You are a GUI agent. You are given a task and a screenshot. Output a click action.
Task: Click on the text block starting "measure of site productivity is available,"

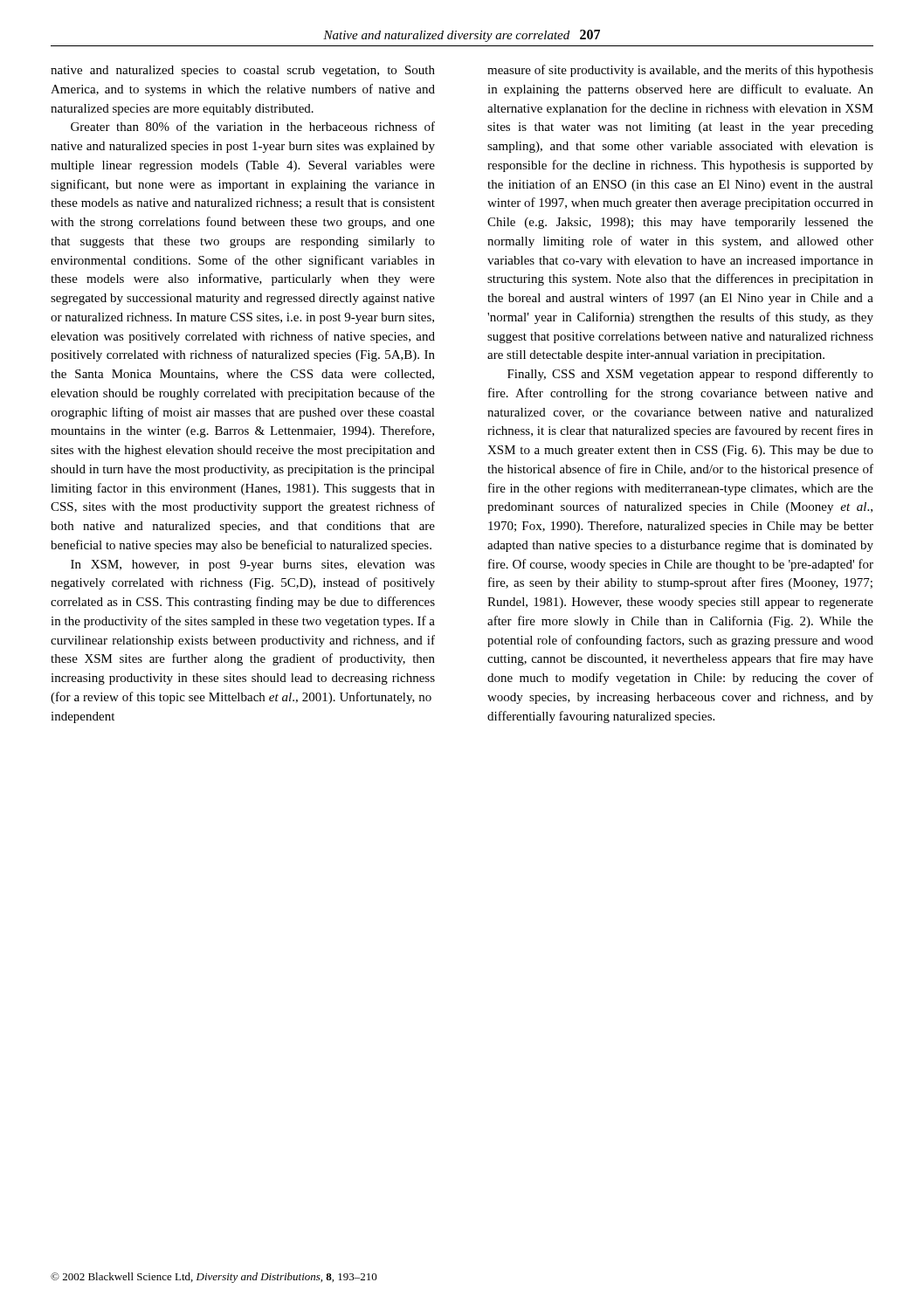coord(680,394)
